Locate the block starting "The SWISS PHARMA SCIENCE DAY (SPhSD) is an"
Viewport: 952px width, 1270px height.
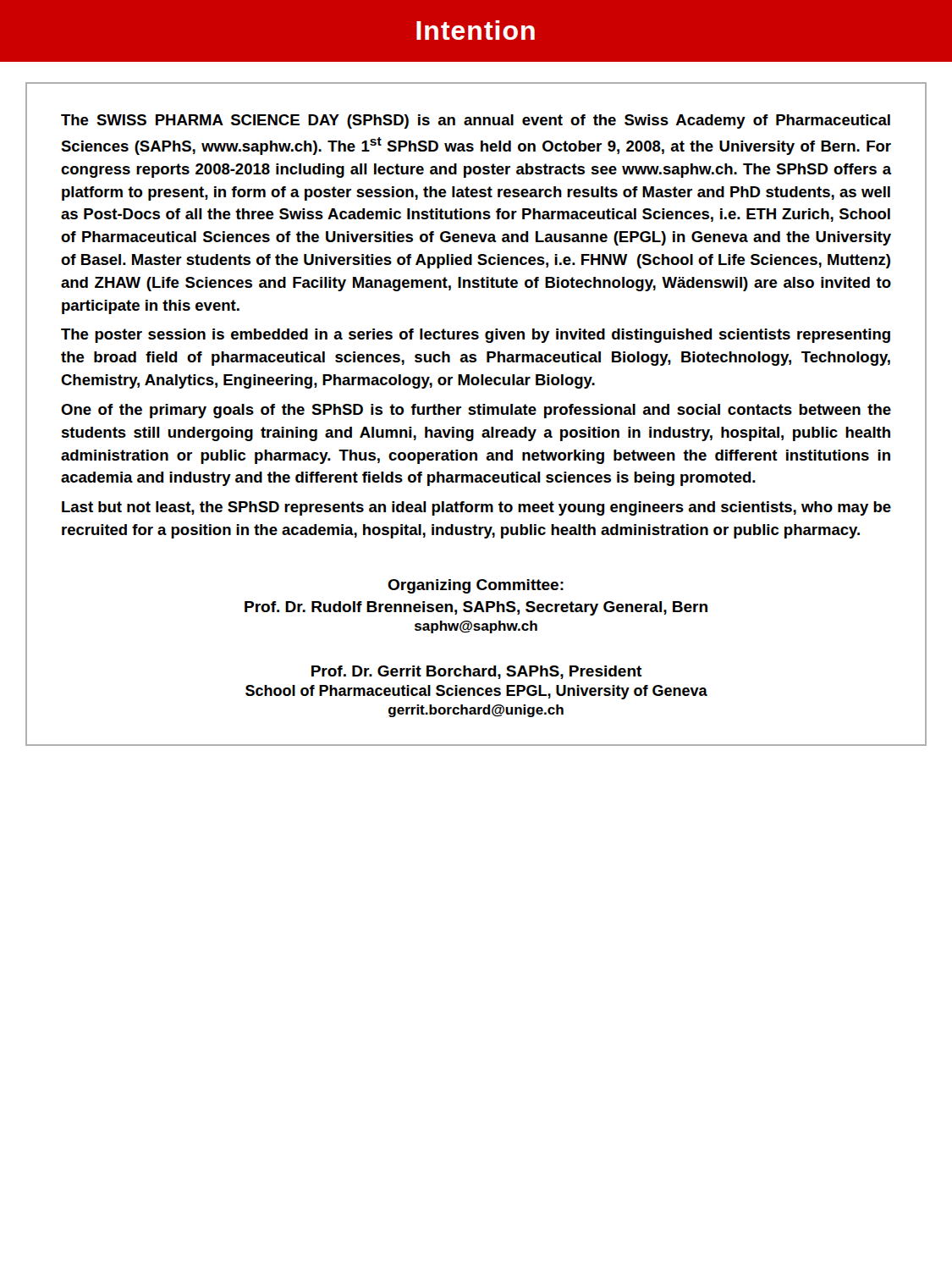click(x=476, y=414)
